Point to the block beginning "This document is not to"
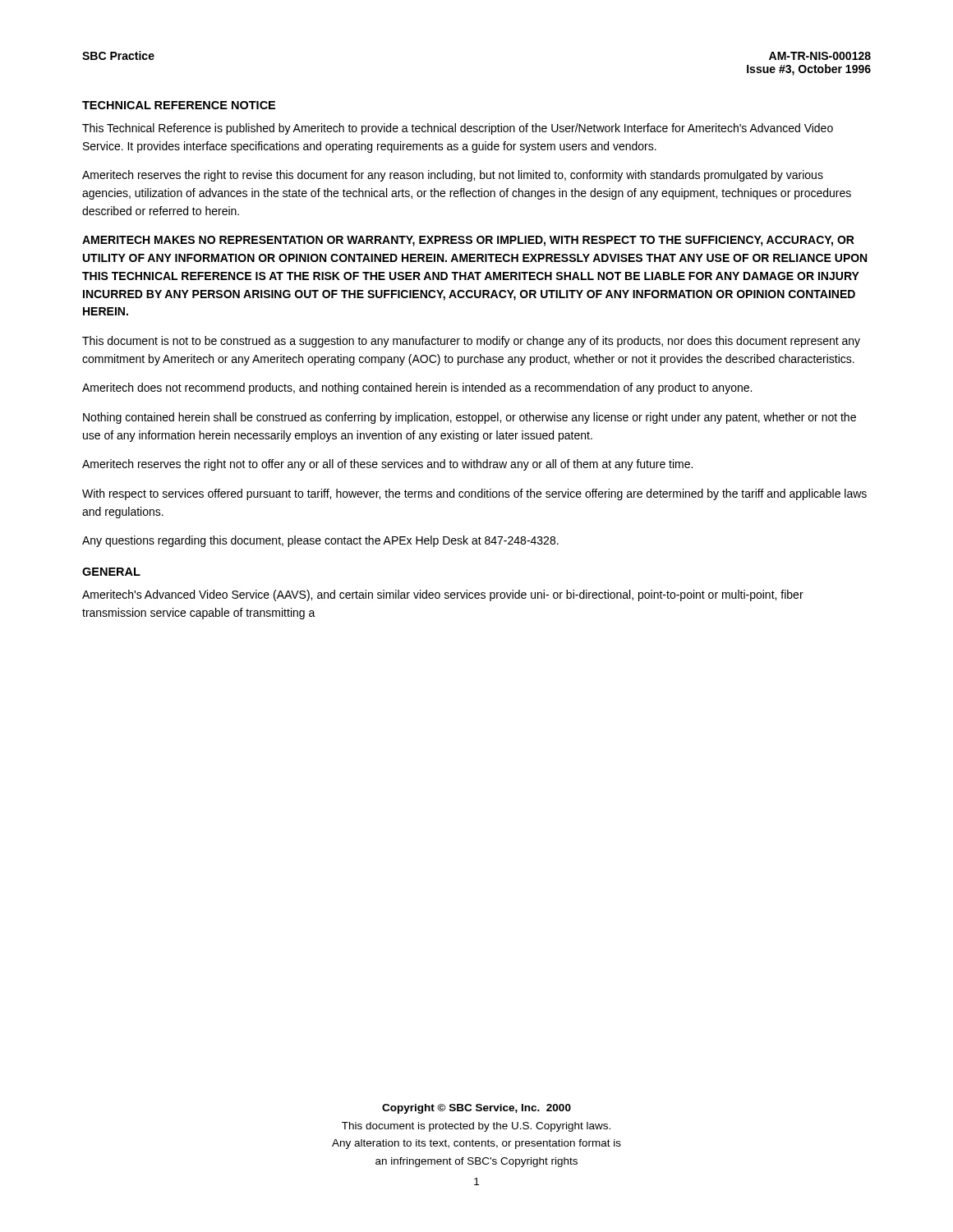Viewport: 953px width, 1232px height. (471, 350)
